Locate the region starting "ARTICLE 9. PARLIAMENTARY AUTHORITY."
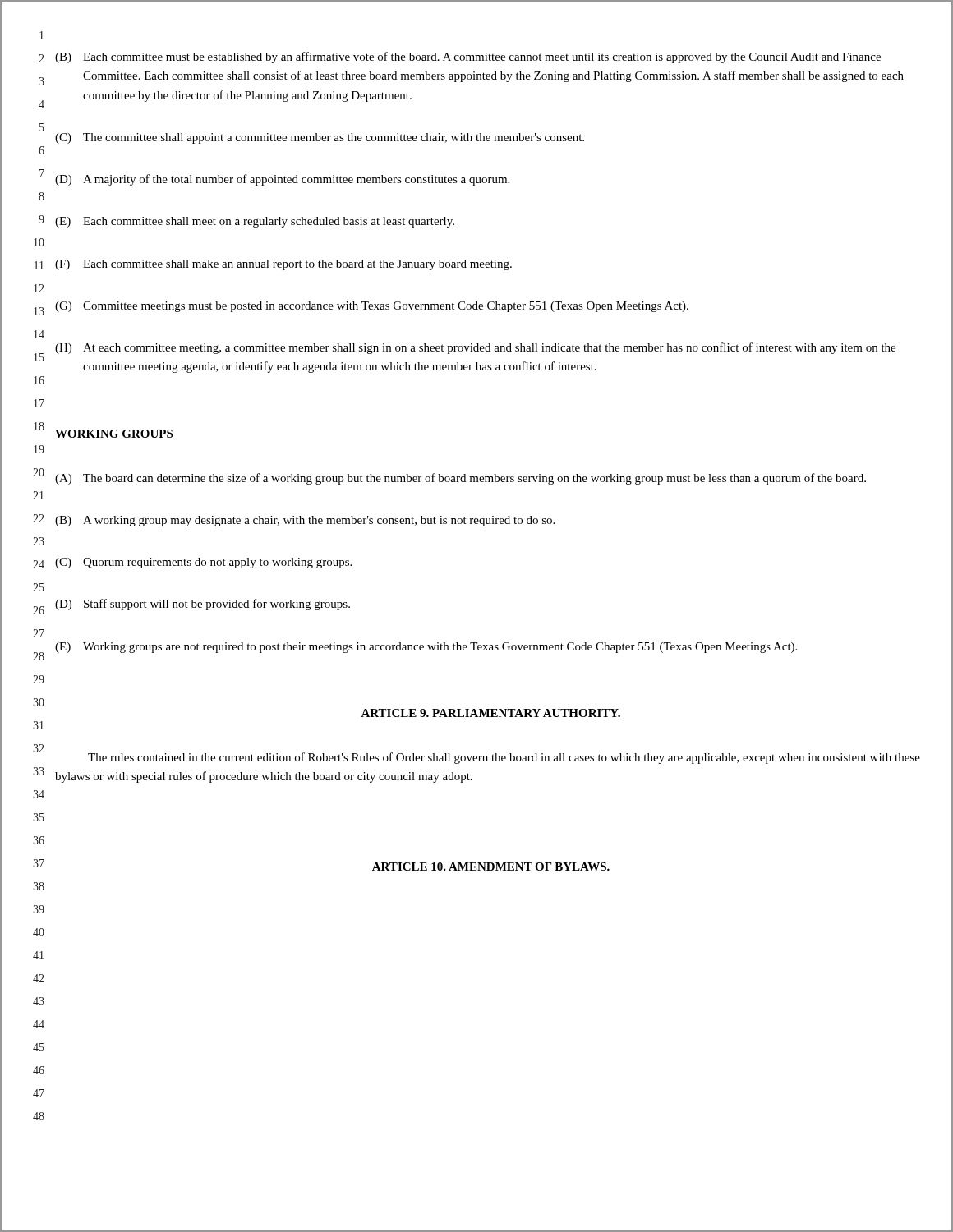This screenshot has height=1232, width=953. click(x=491, y=714)
